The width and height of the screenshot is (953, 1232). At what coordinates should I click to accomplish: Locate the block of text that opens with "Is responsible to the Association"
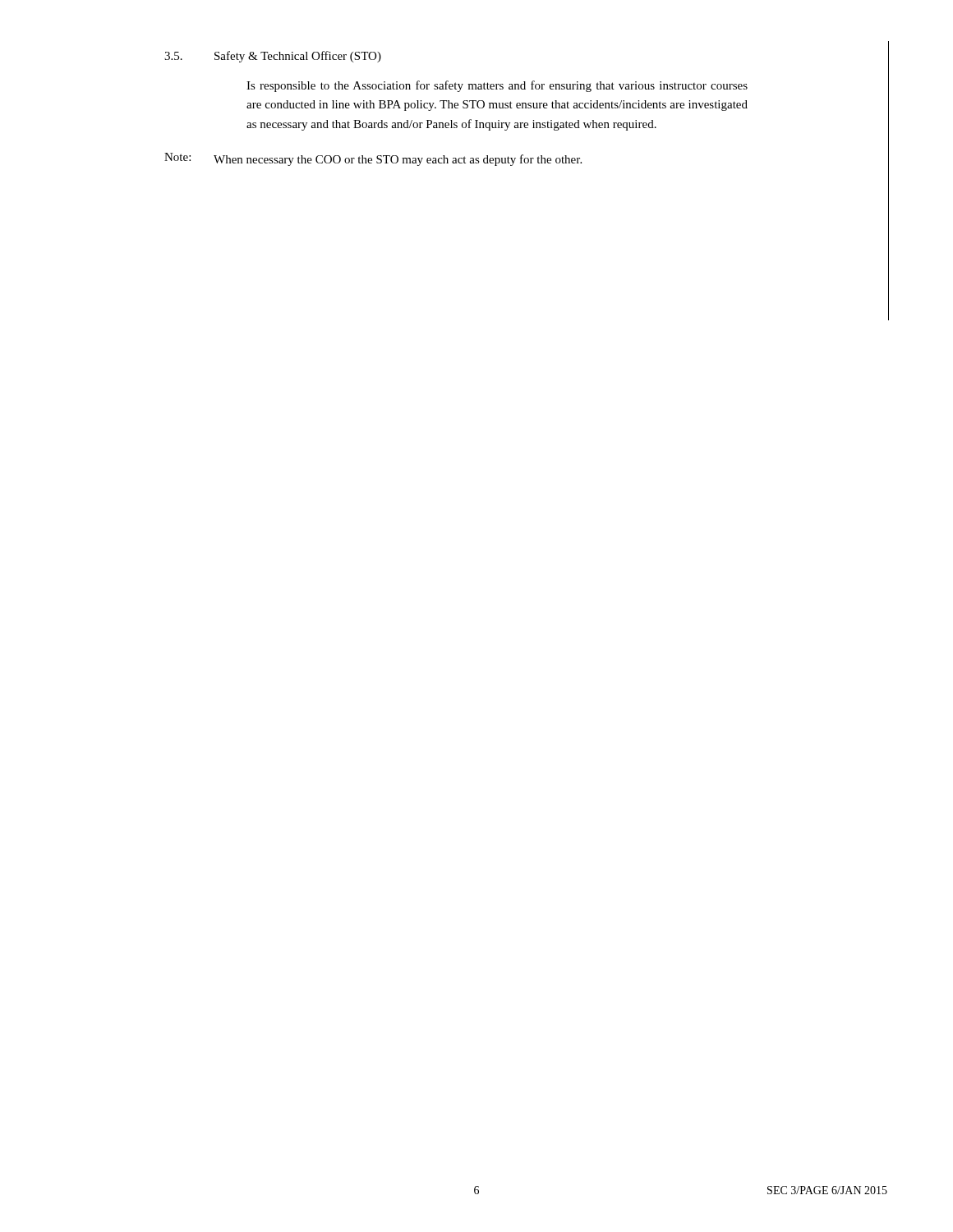coord(497,105)
